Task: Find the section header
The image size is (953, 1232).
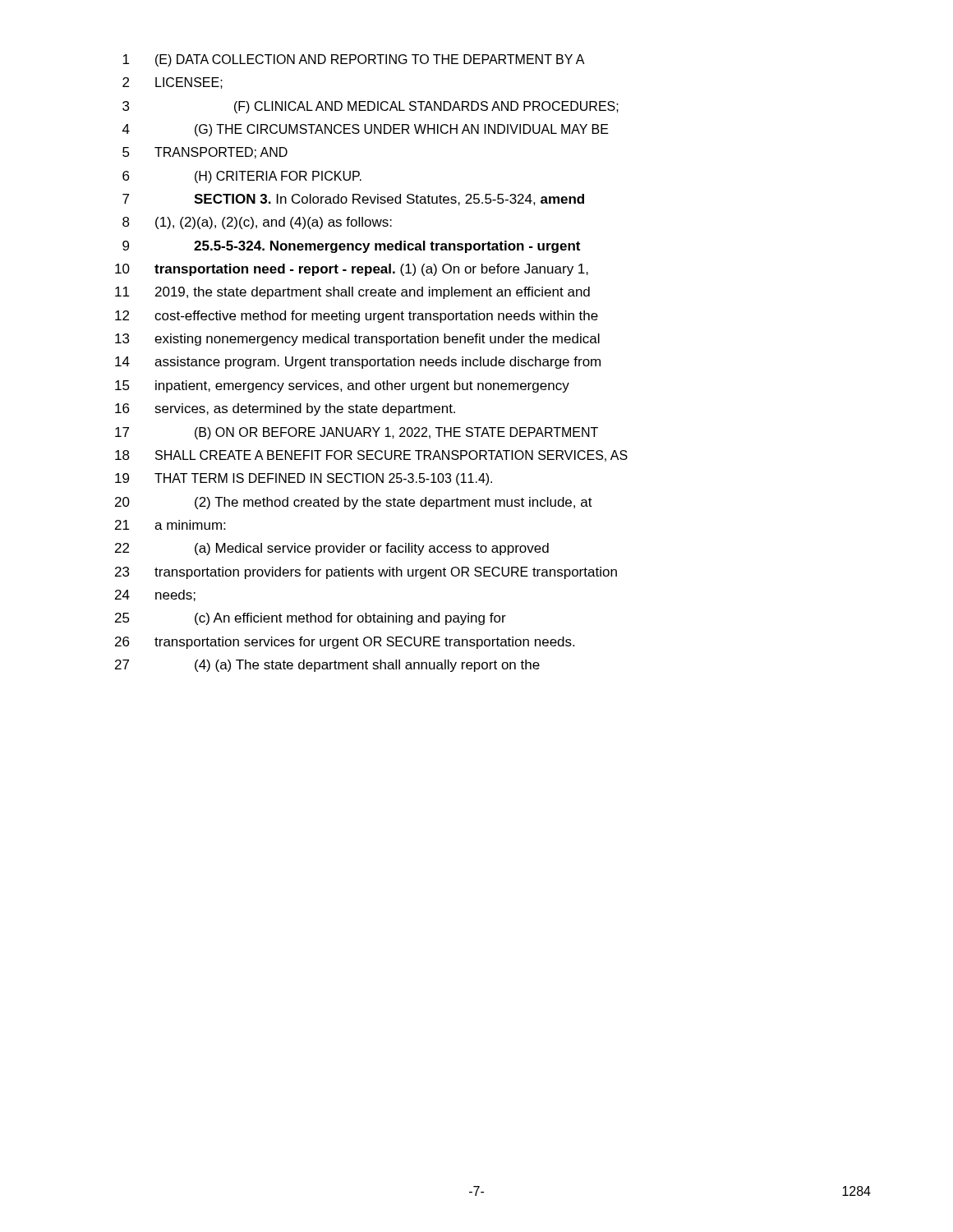Action: [485, 258]
